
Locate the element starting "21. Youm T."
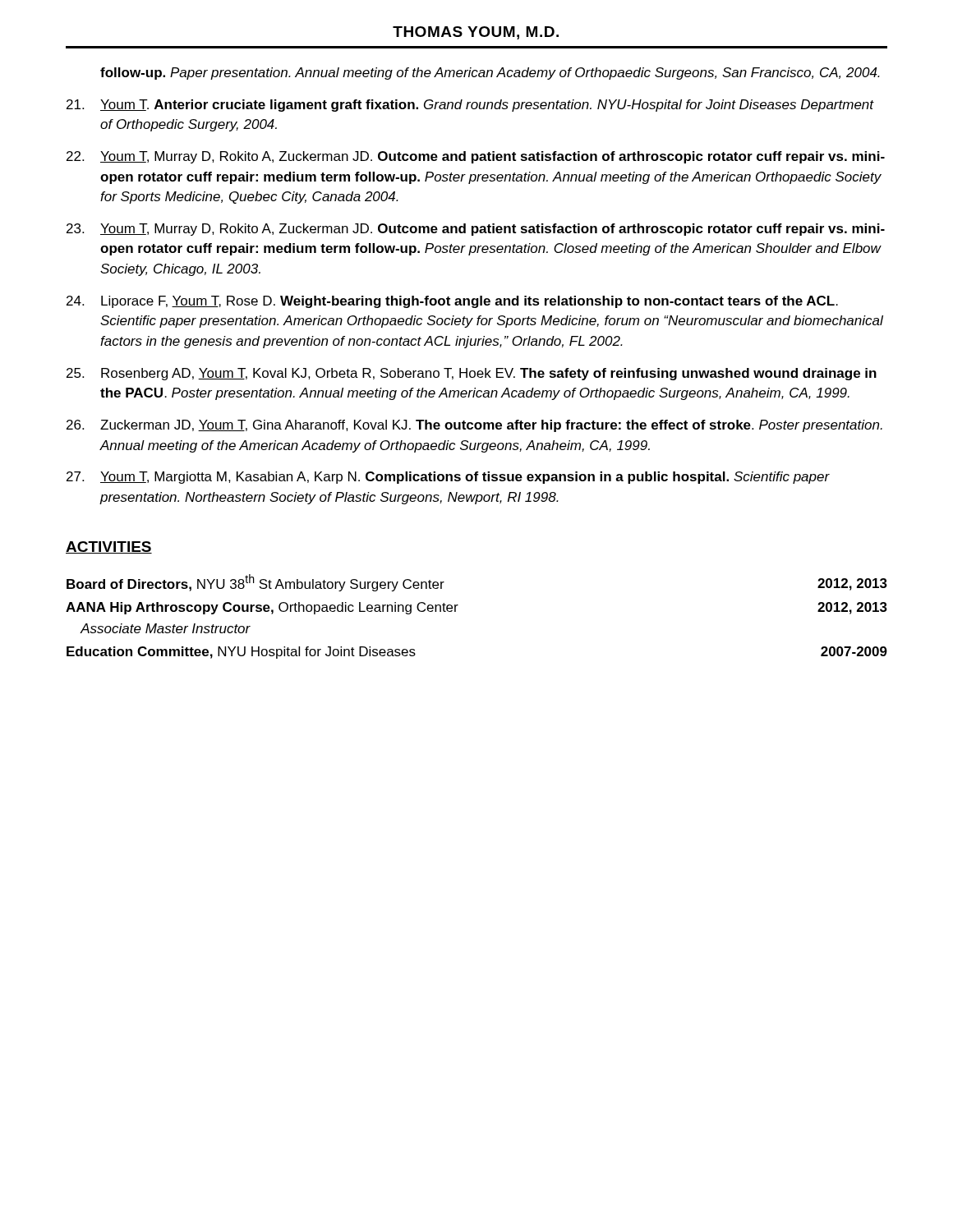(x=476, y=115)
